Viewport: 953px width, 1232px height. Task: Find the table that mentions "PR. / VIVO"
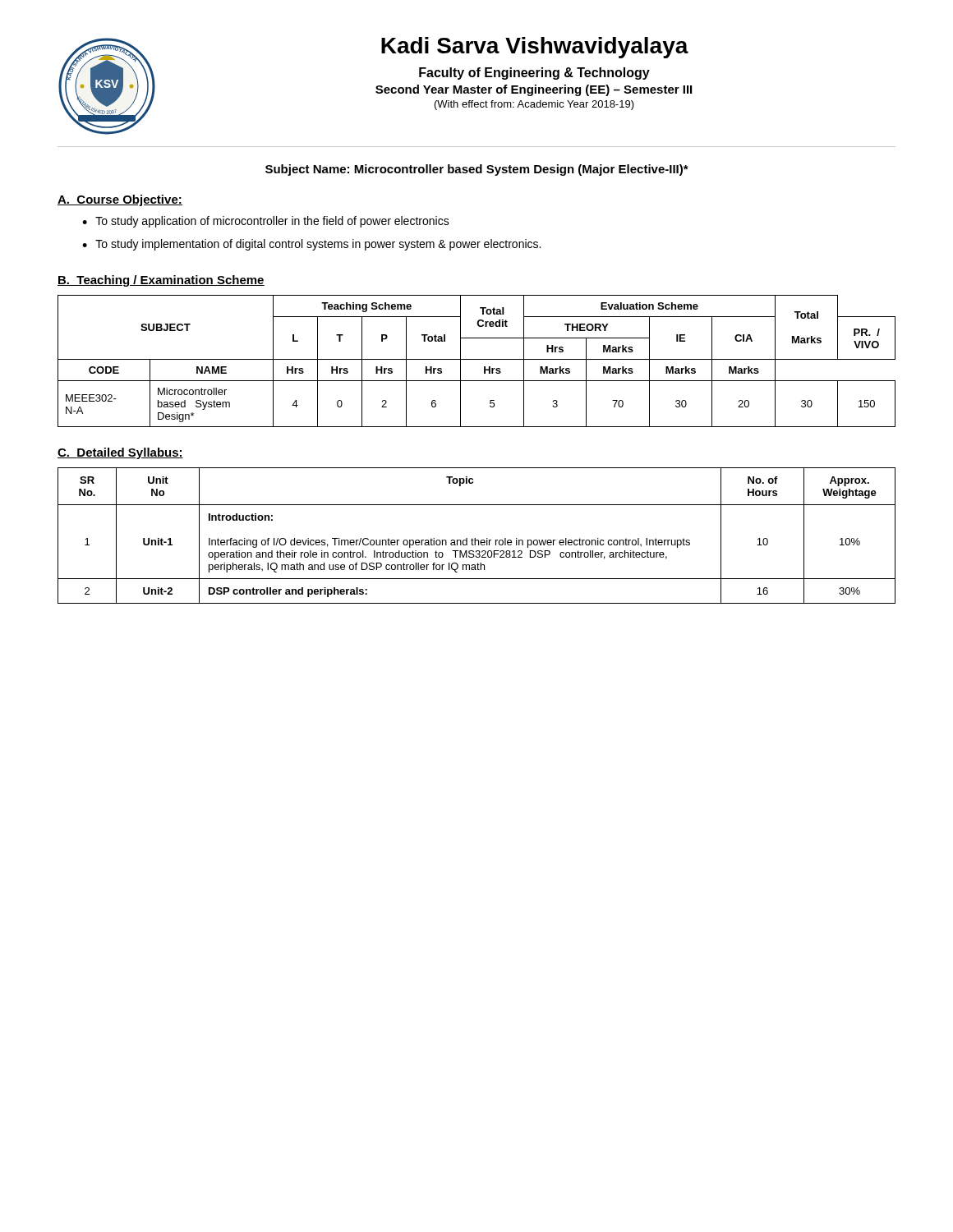[x=476, y=361]
